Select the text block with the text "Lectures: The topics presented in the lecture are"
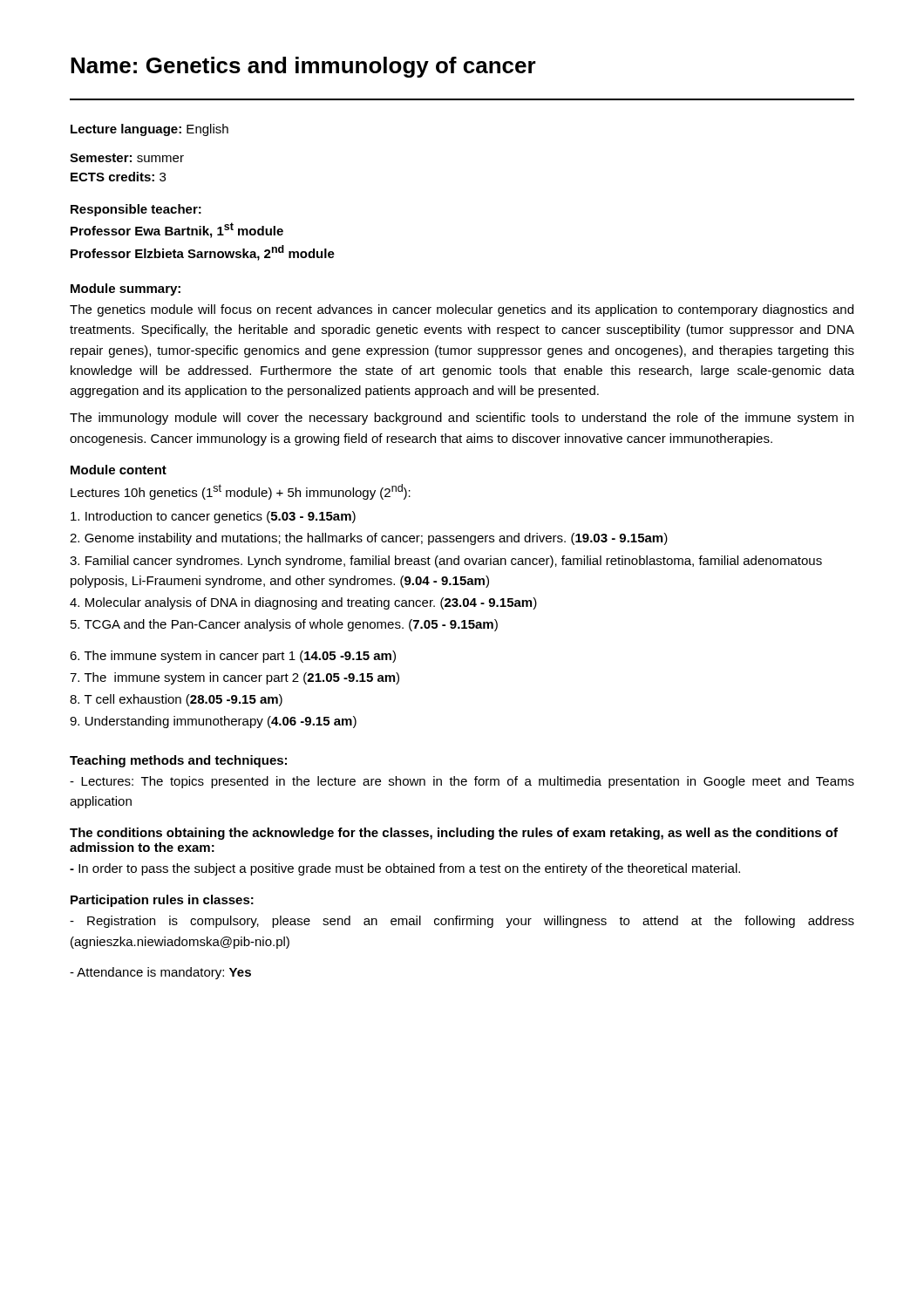 coord(462,791)
